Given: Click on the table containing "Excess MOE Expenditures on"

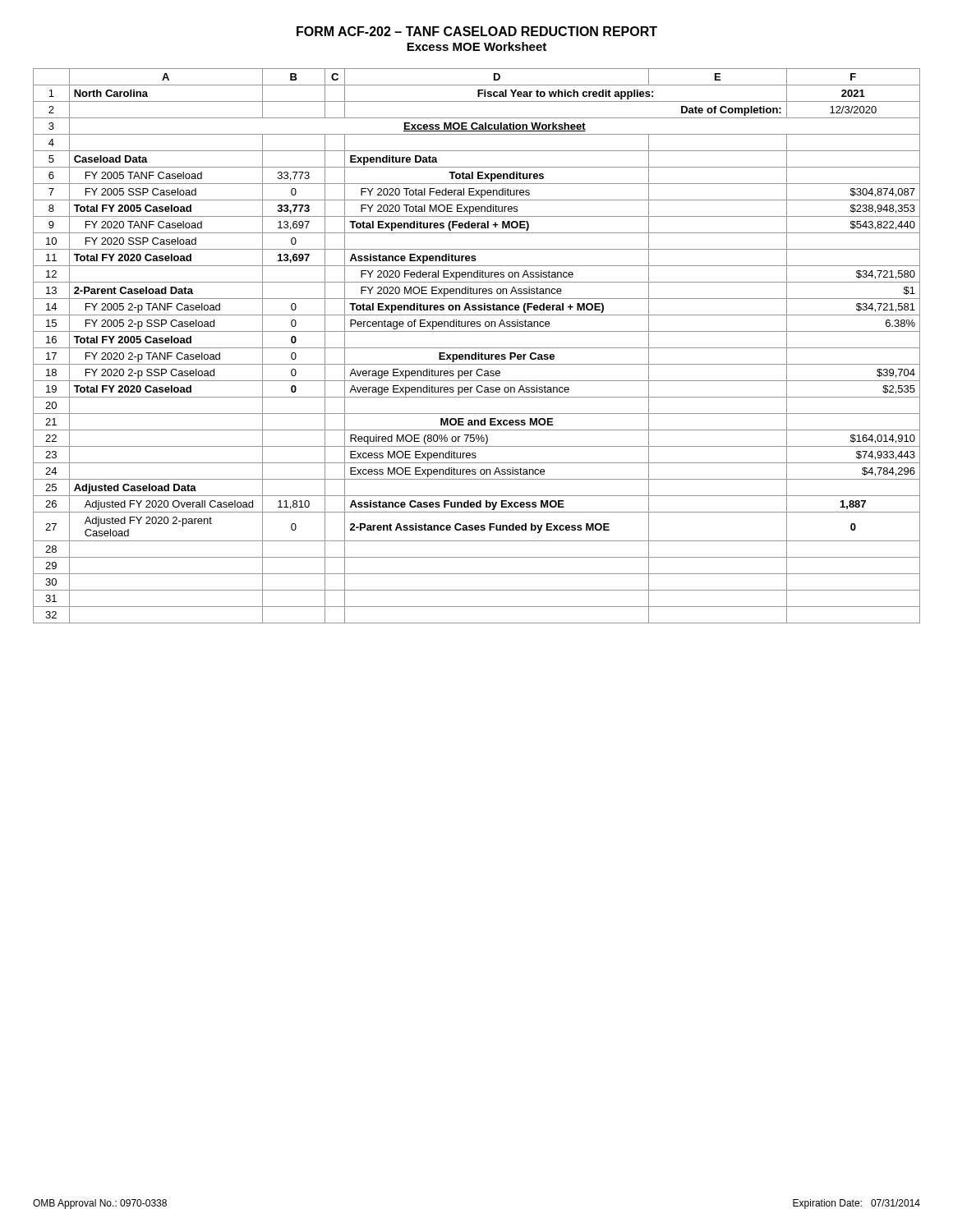Looking at the screenshot, I should point(476,346).
